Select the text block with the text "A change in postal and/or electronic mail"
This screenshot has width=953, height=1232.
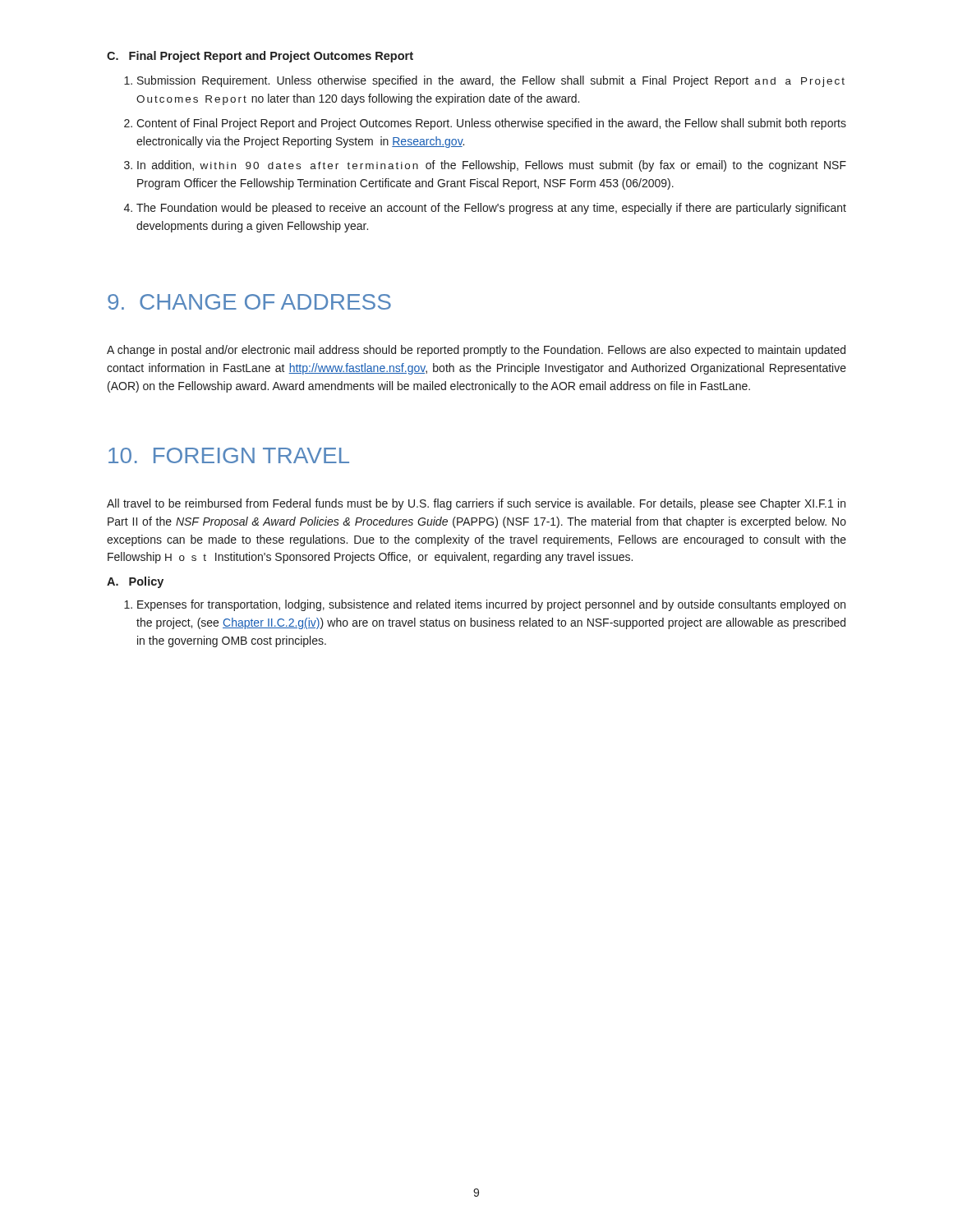[x=476, y=369]
